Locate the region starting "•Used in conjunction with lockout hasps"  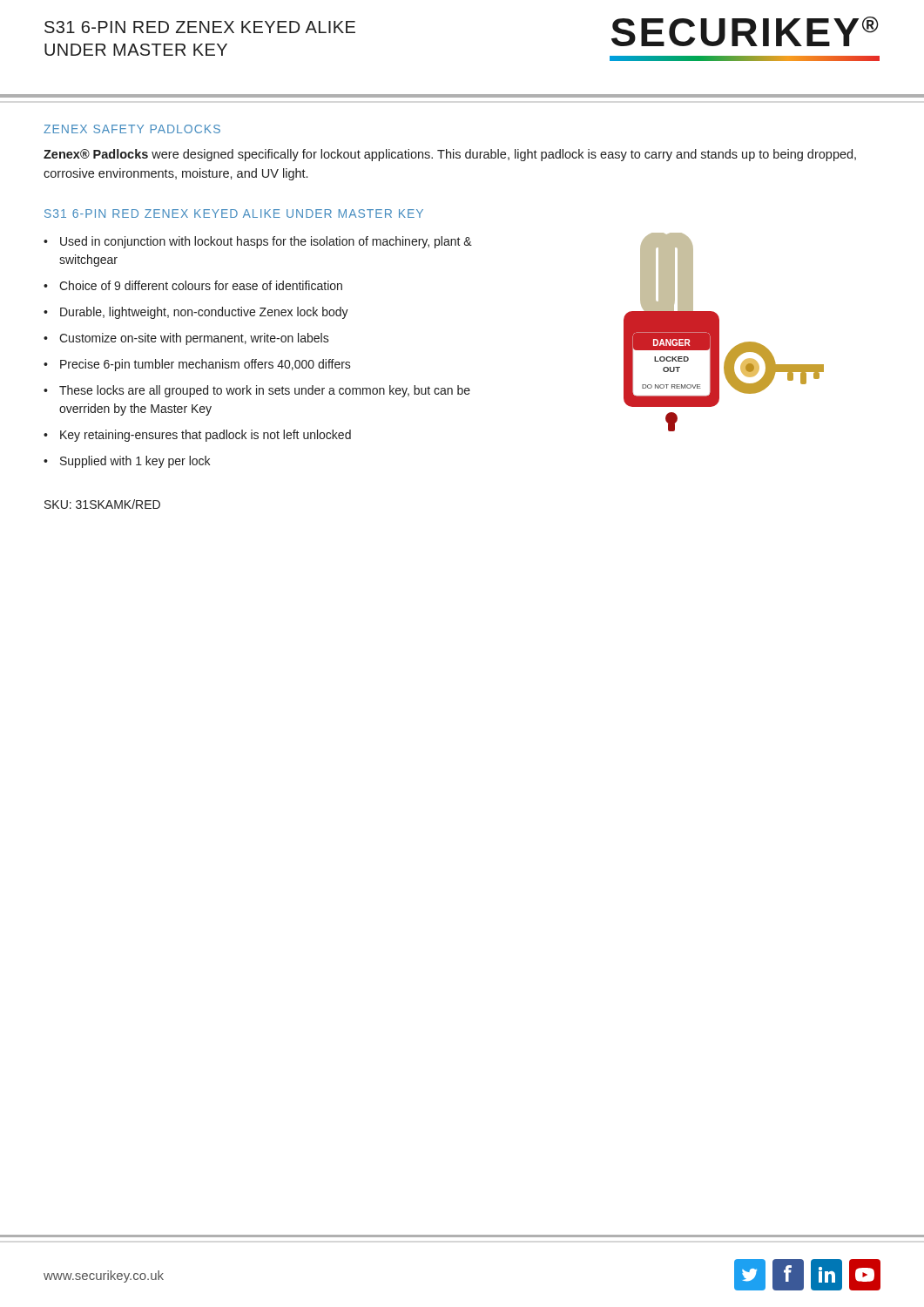pos(258,250)
